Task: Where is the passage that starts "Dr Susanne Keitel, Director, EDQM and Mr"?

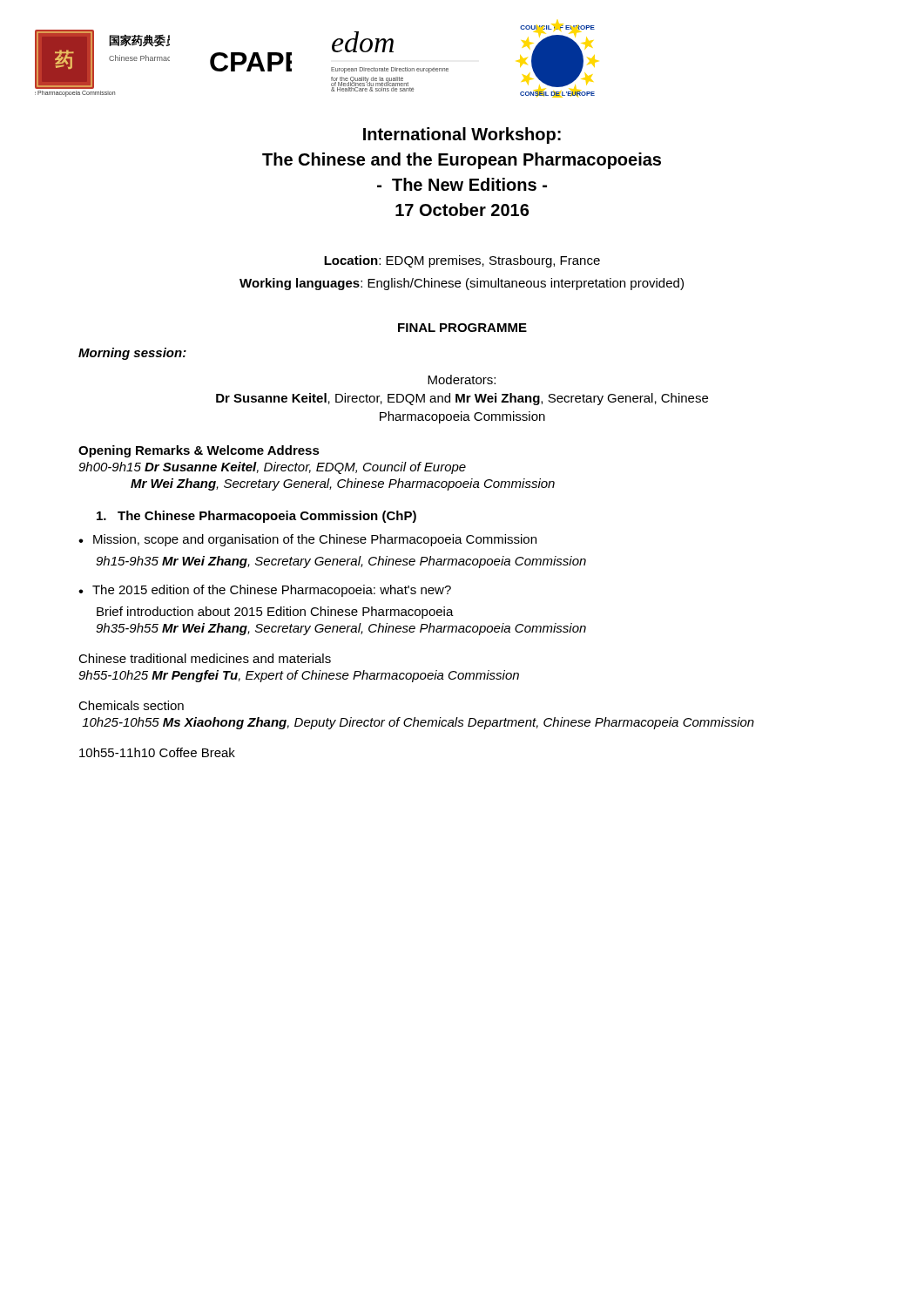Action: pos(462,398)
